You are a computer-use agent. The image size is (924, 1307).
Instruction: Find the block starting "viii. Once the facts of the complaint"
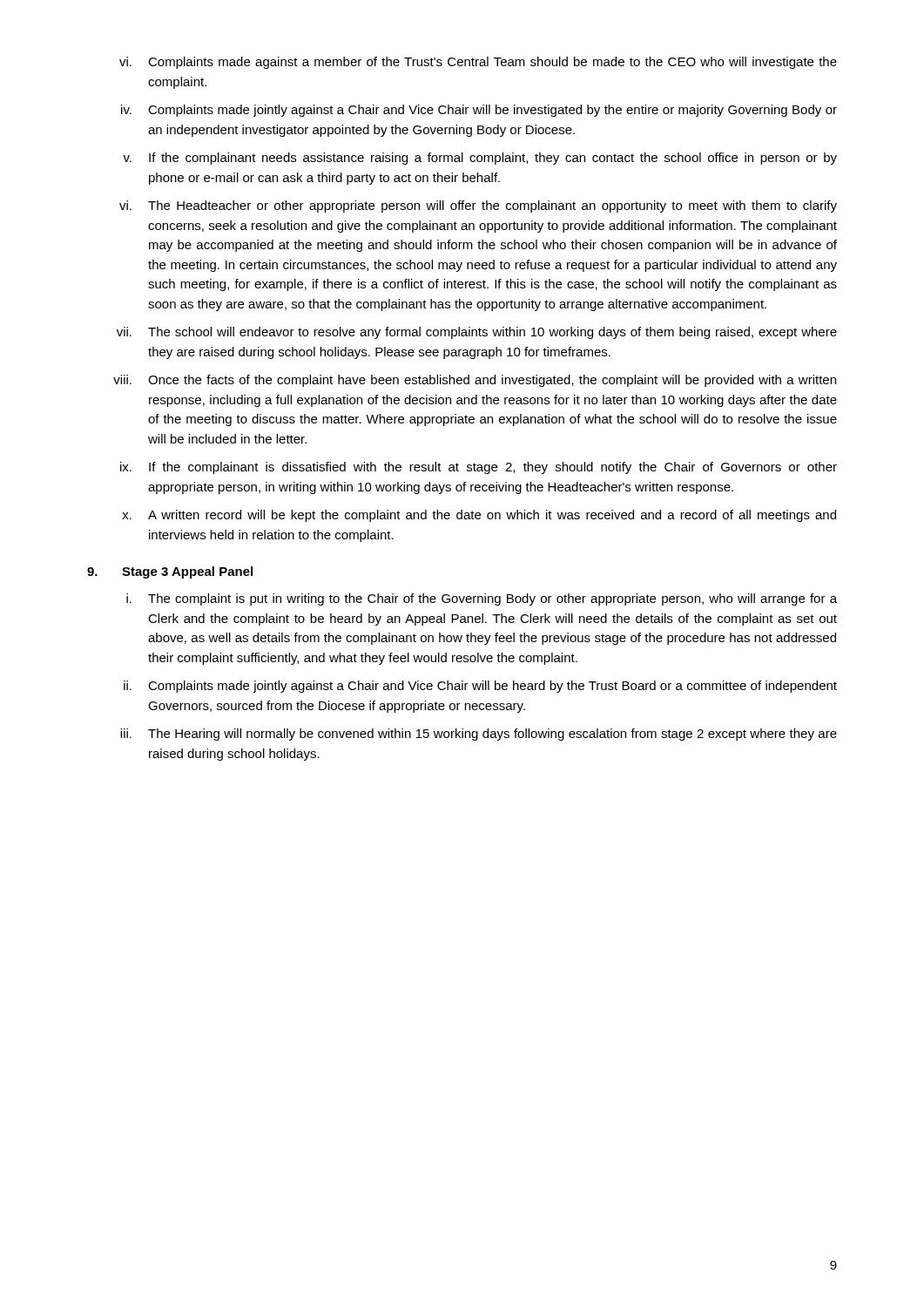tap(462, 409)
